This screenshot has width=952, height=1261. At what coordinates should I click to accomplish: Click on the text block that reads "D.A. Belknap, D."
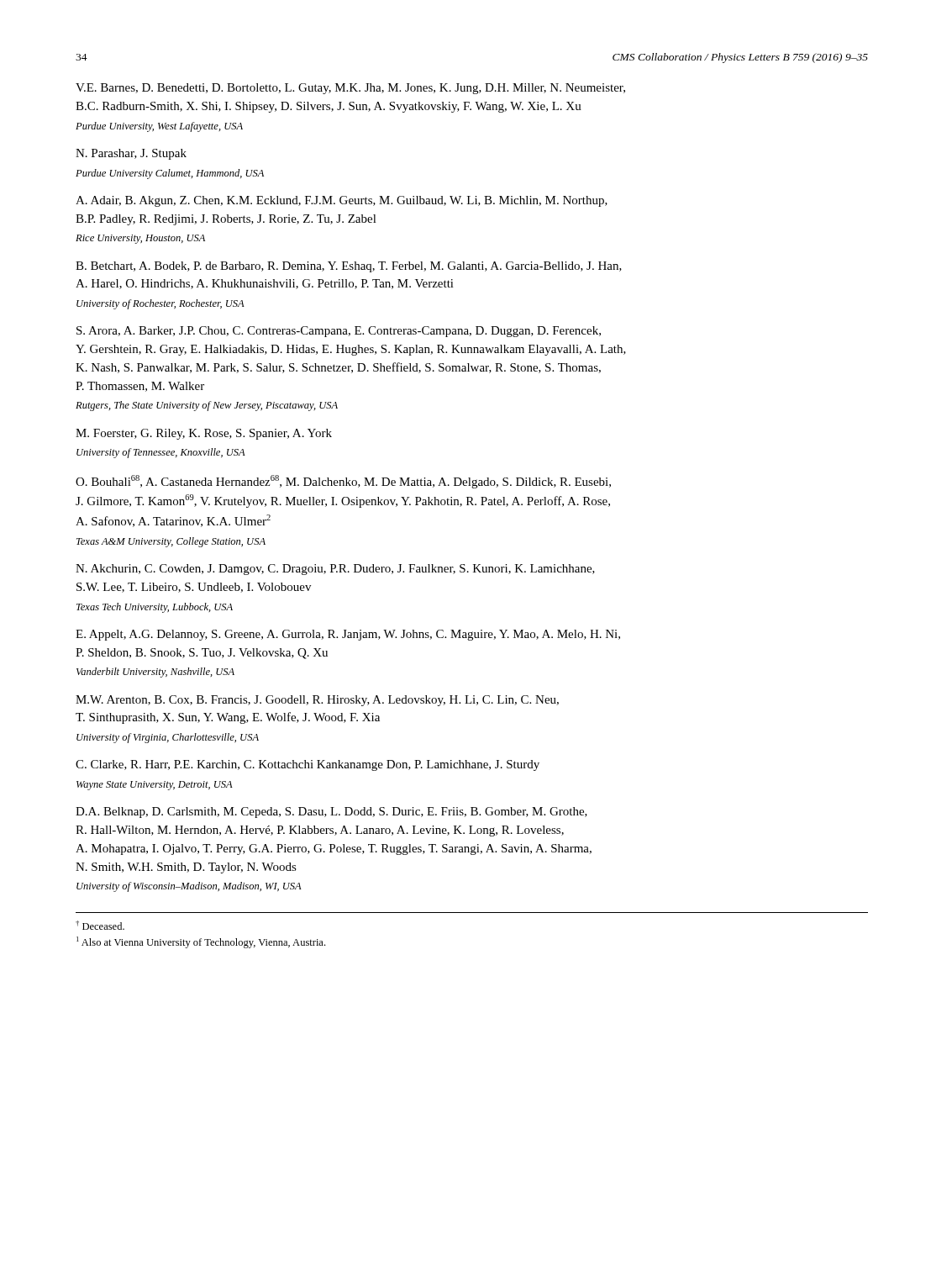tap(334, 839)
